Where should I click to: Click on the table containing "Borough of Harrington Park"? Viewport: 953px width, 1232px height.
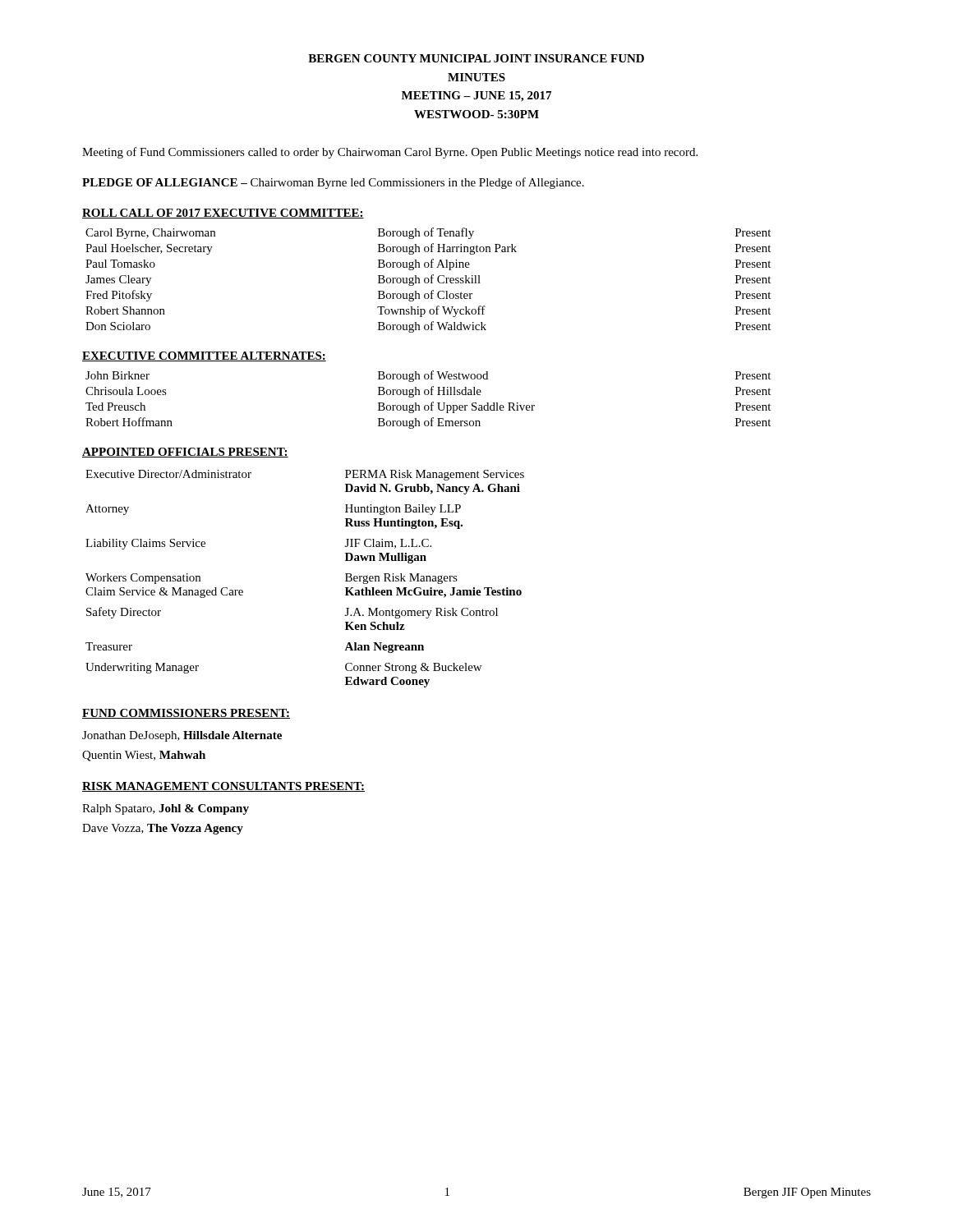476,280
